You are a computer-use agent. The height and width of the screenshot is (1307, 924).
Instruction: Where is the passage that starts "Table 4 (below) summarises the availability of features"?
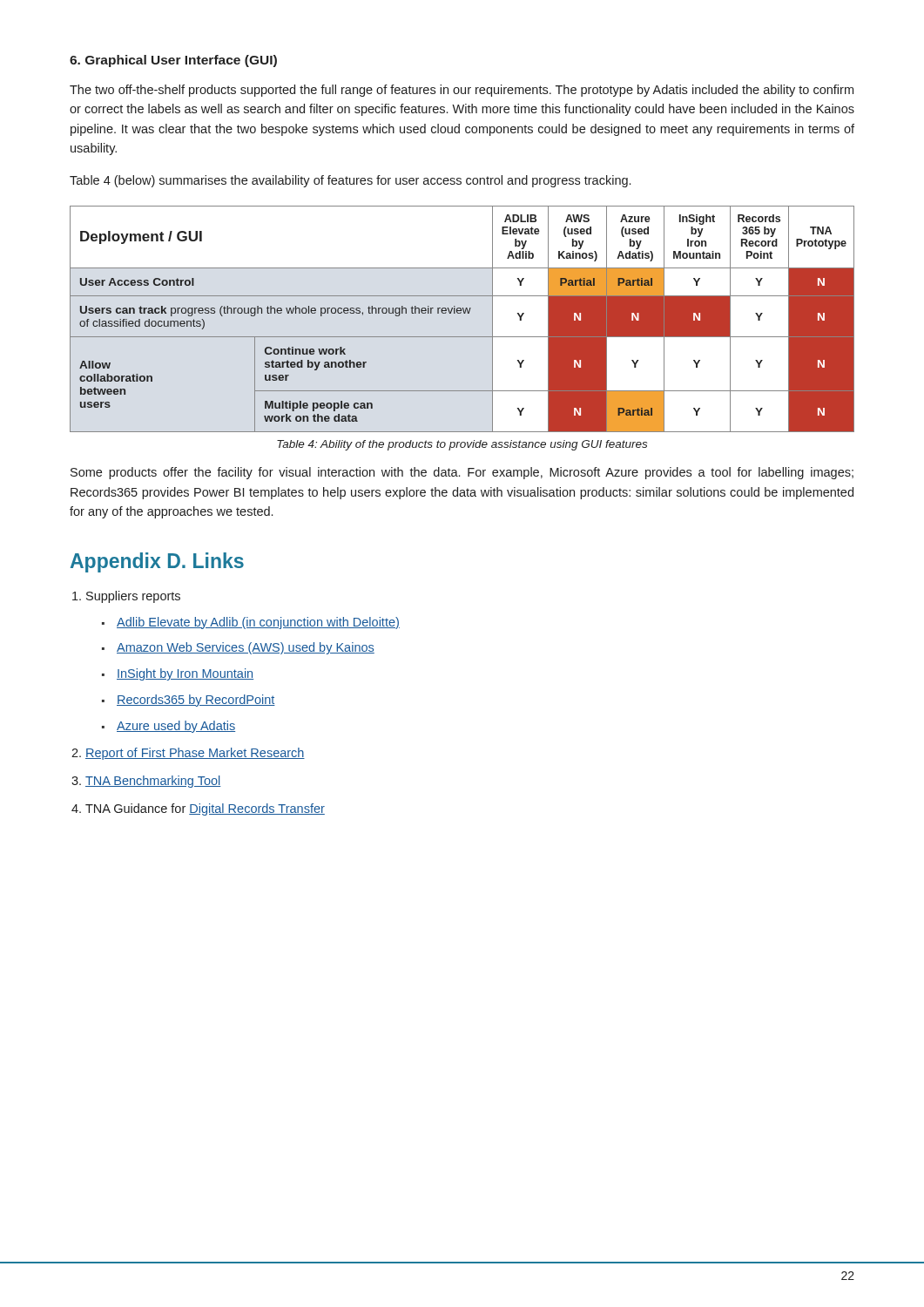pos(351,180)
